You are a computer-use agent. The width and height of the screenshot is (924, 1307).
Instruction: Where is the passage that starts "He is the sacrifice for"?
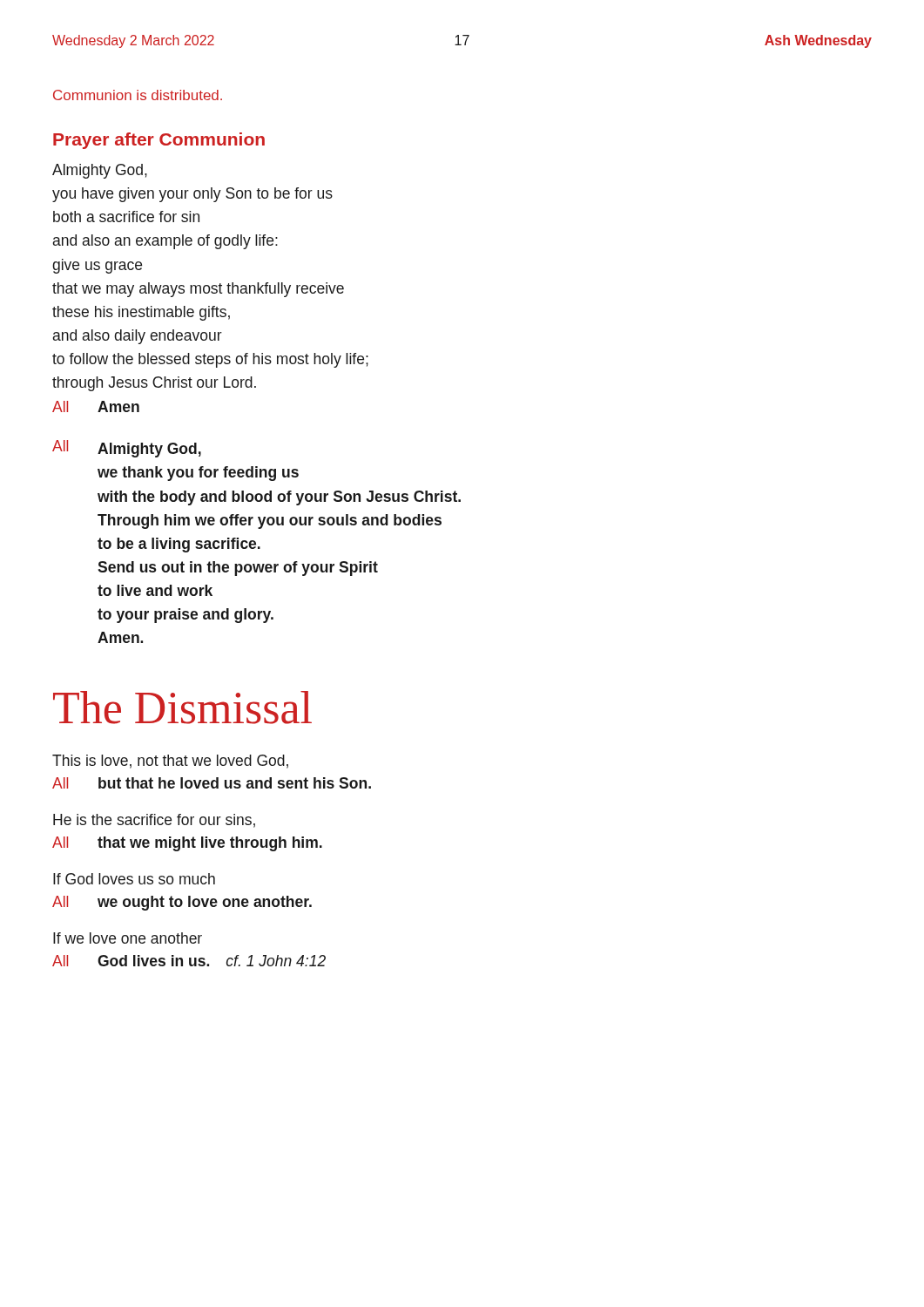click(154, 821)
